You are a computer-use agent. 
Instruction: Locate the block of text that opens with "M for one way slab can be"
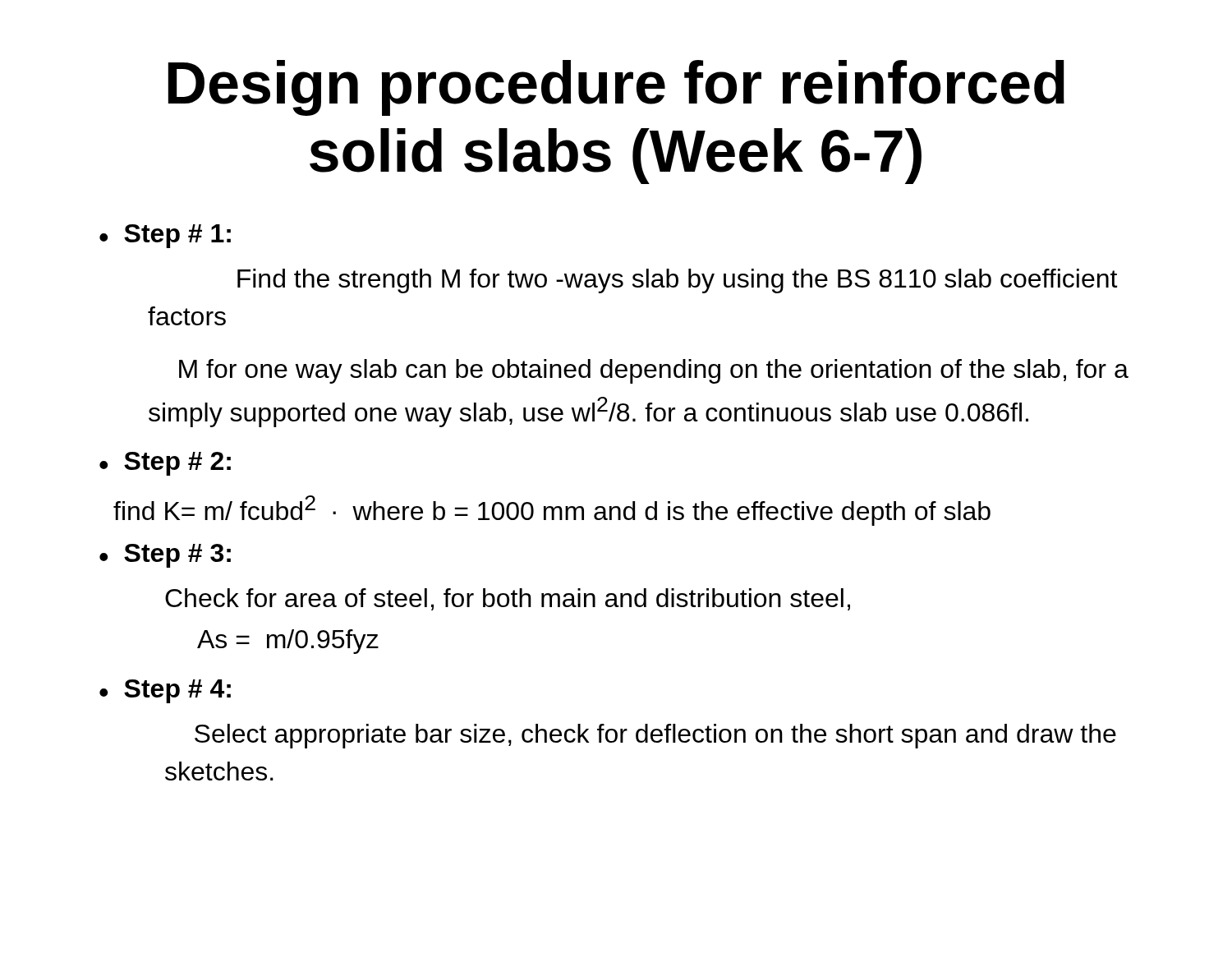pos(638,391)
